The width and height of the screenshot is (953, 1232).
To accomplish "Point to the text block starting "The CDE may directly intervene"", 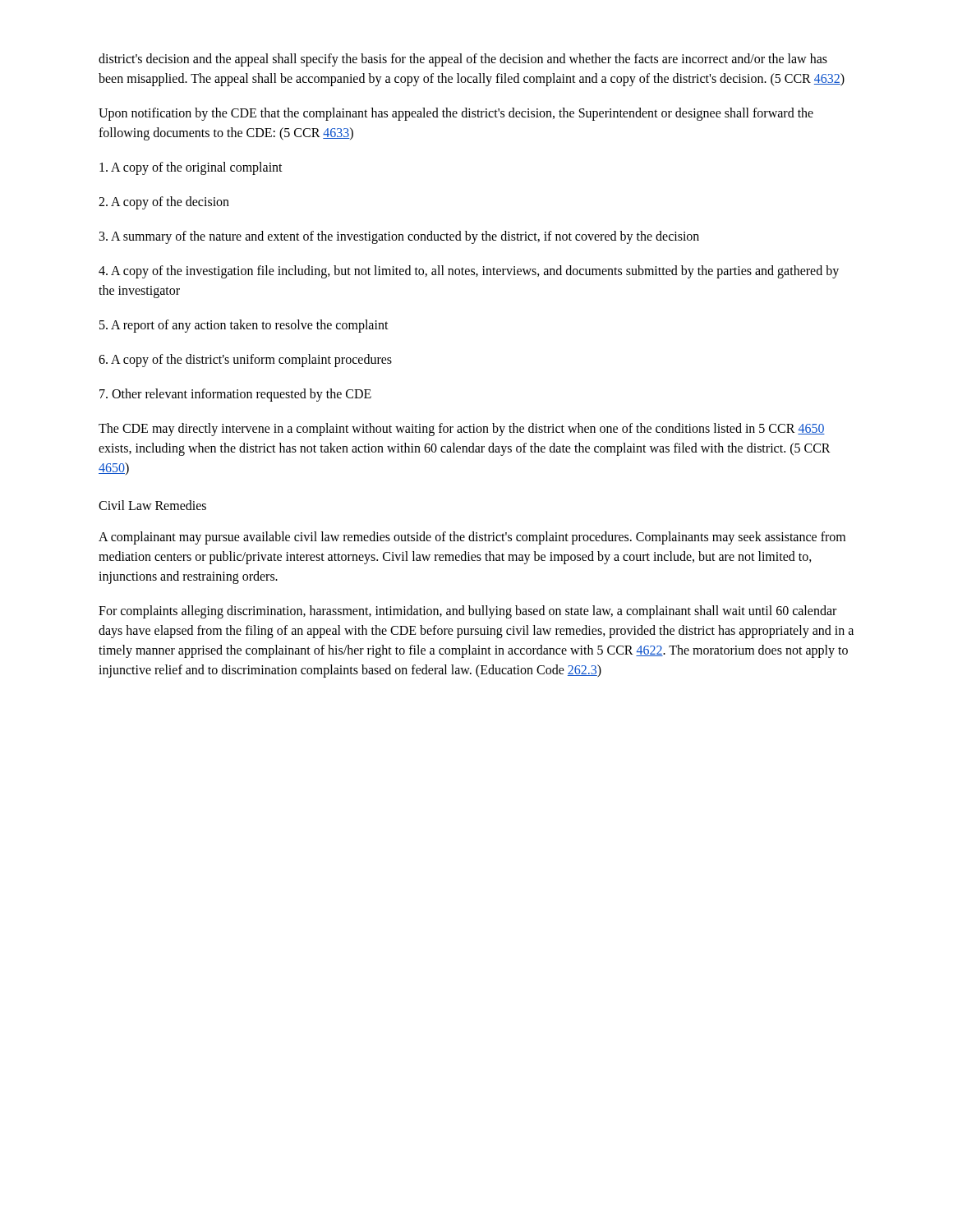I will (x=464, y=448).
